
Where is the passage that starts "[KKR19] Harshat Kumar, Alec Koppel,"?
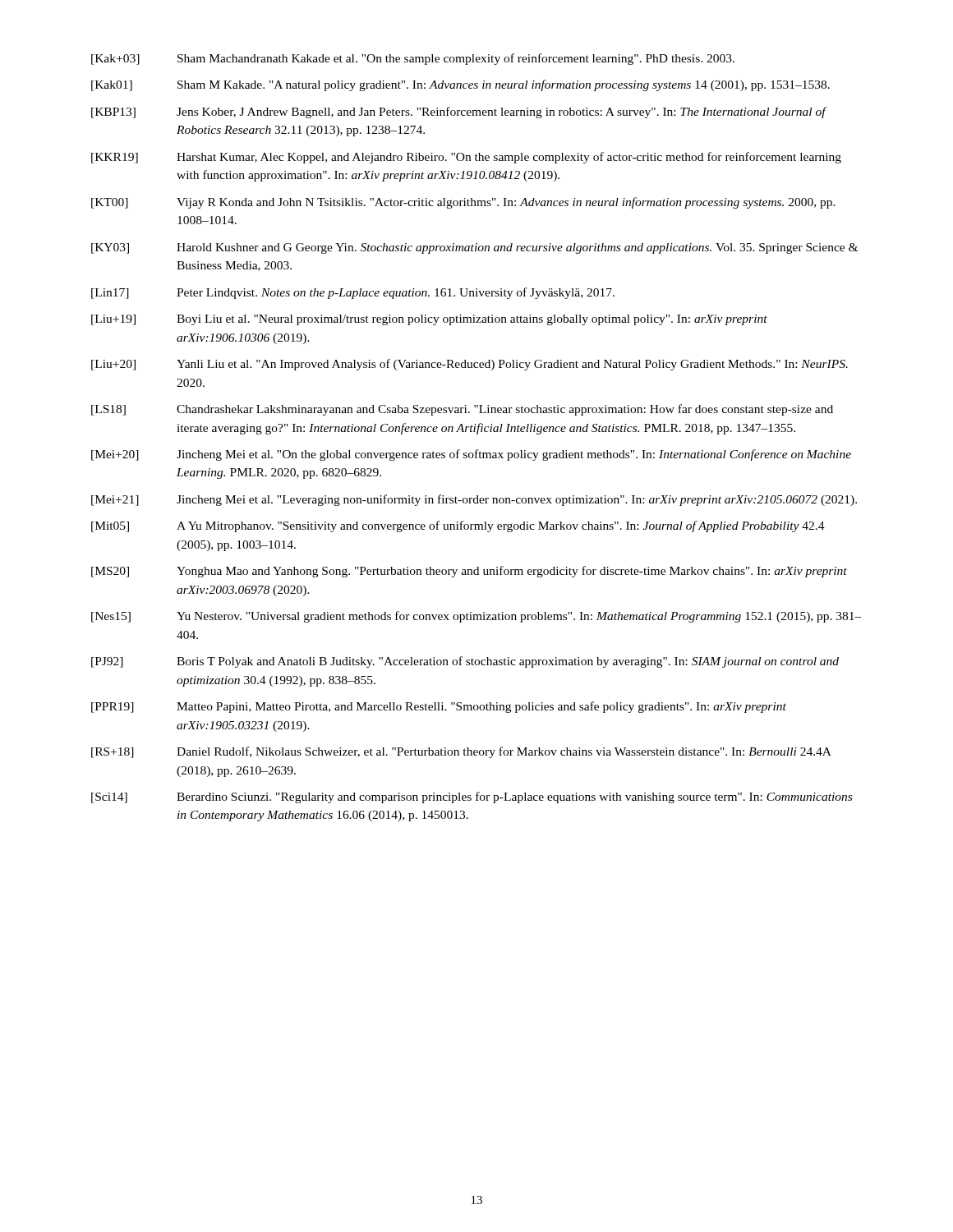click(476, 166)
